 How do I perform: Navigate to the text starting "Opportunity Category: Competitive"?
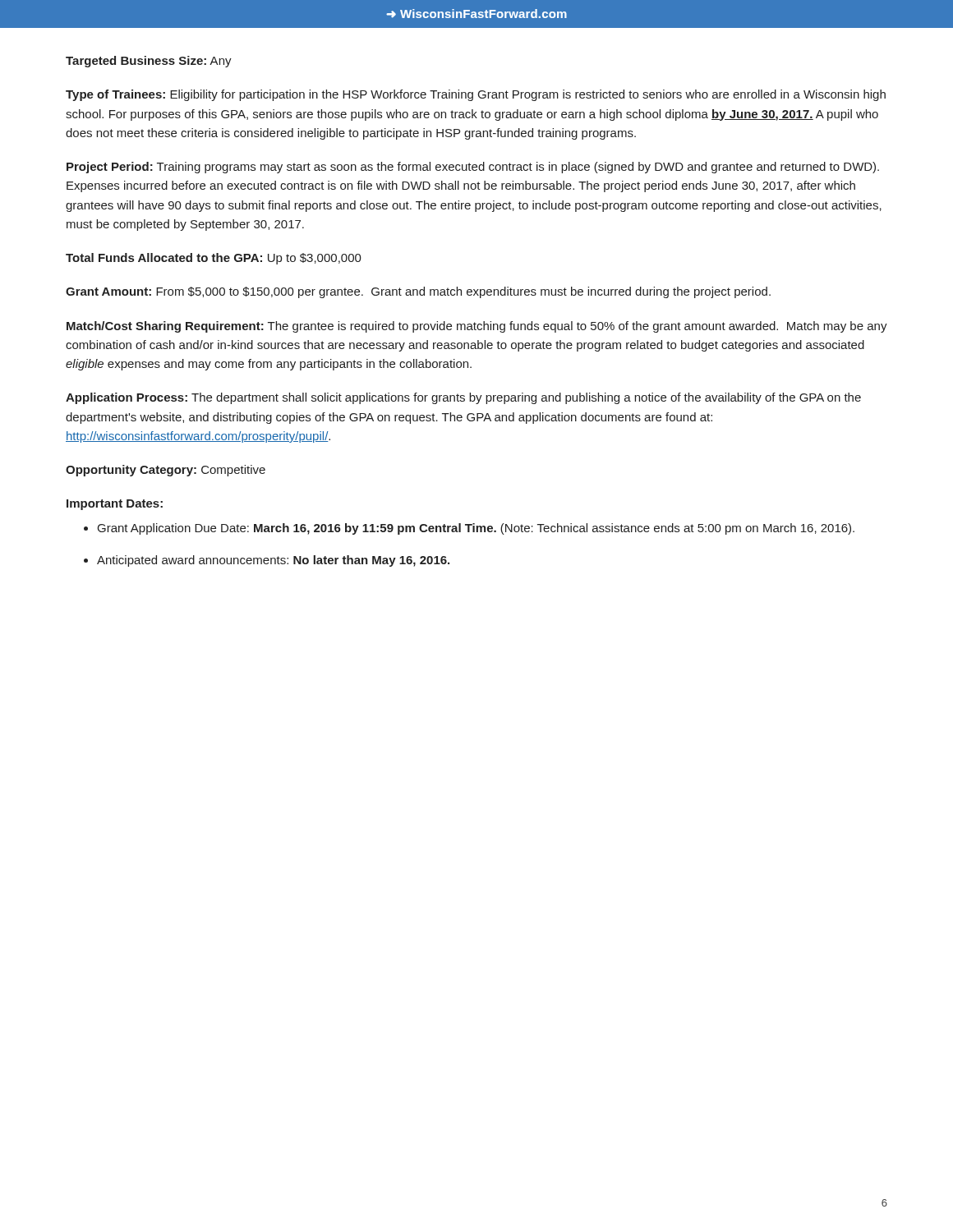click(x=166, y=471)
